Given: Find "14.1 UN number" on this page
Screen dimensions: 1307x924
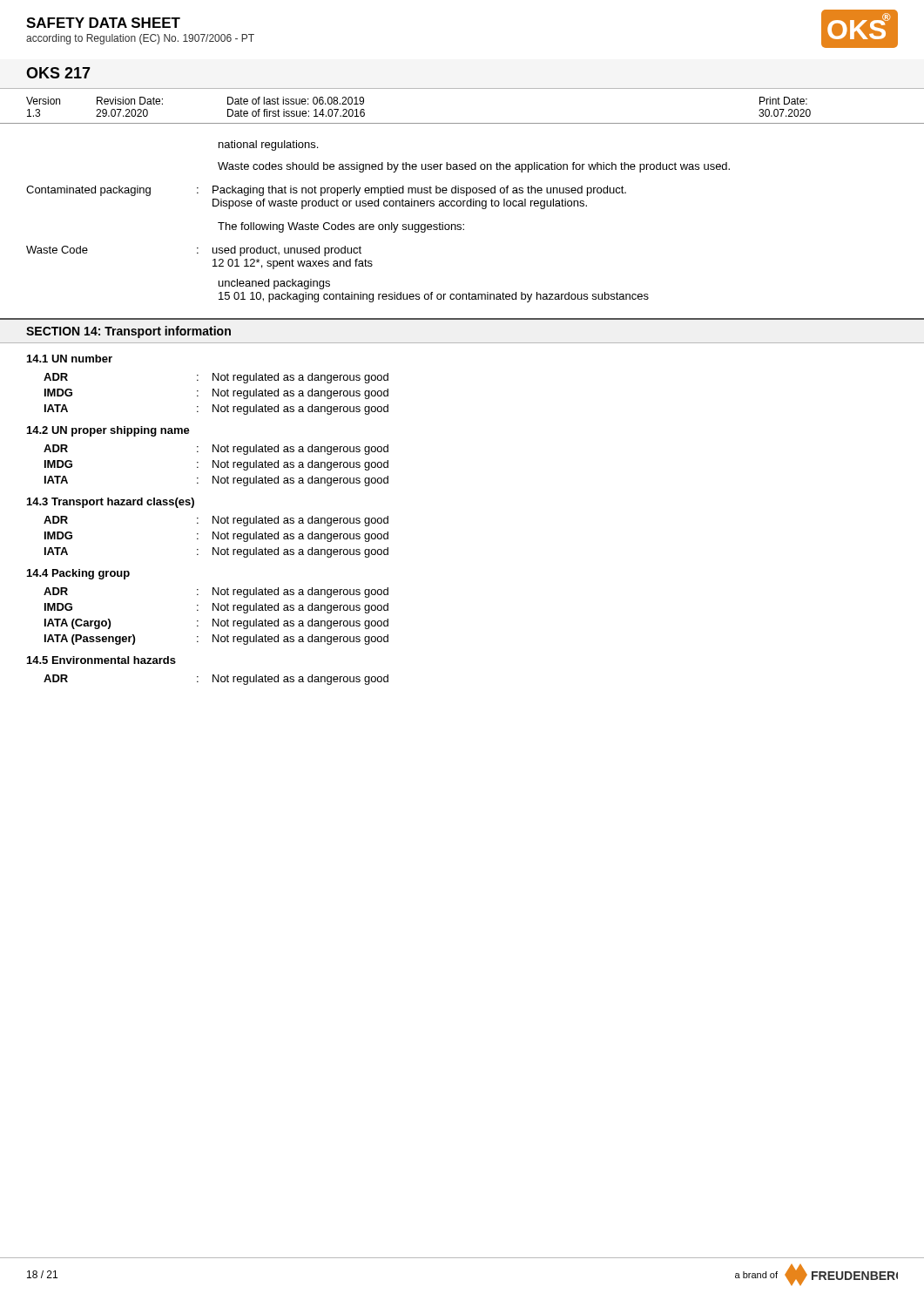Looking at the screenshot, I should pos(69,359).
